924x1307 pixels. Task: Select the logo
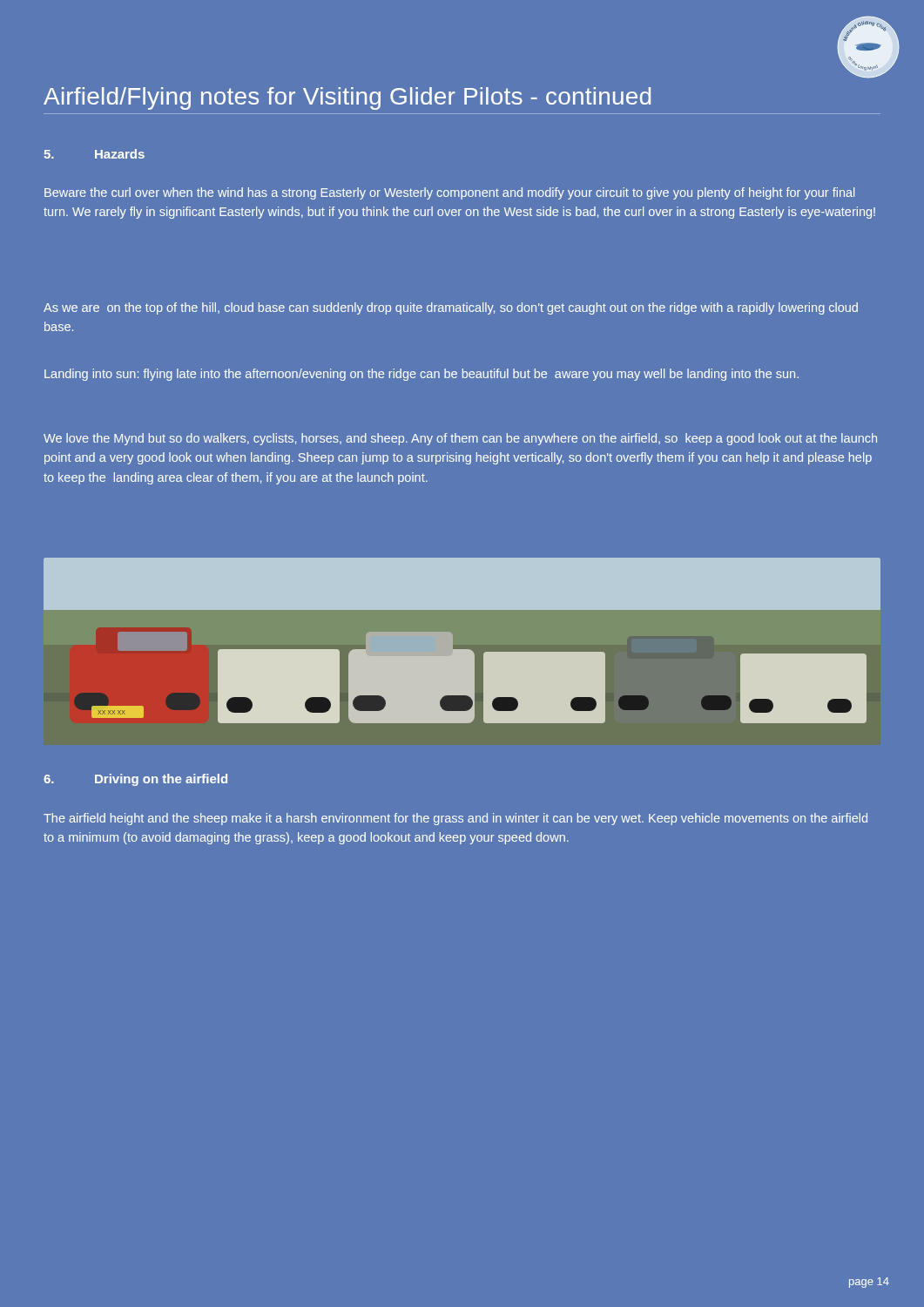pyautogui.click(x=868, y=47)
